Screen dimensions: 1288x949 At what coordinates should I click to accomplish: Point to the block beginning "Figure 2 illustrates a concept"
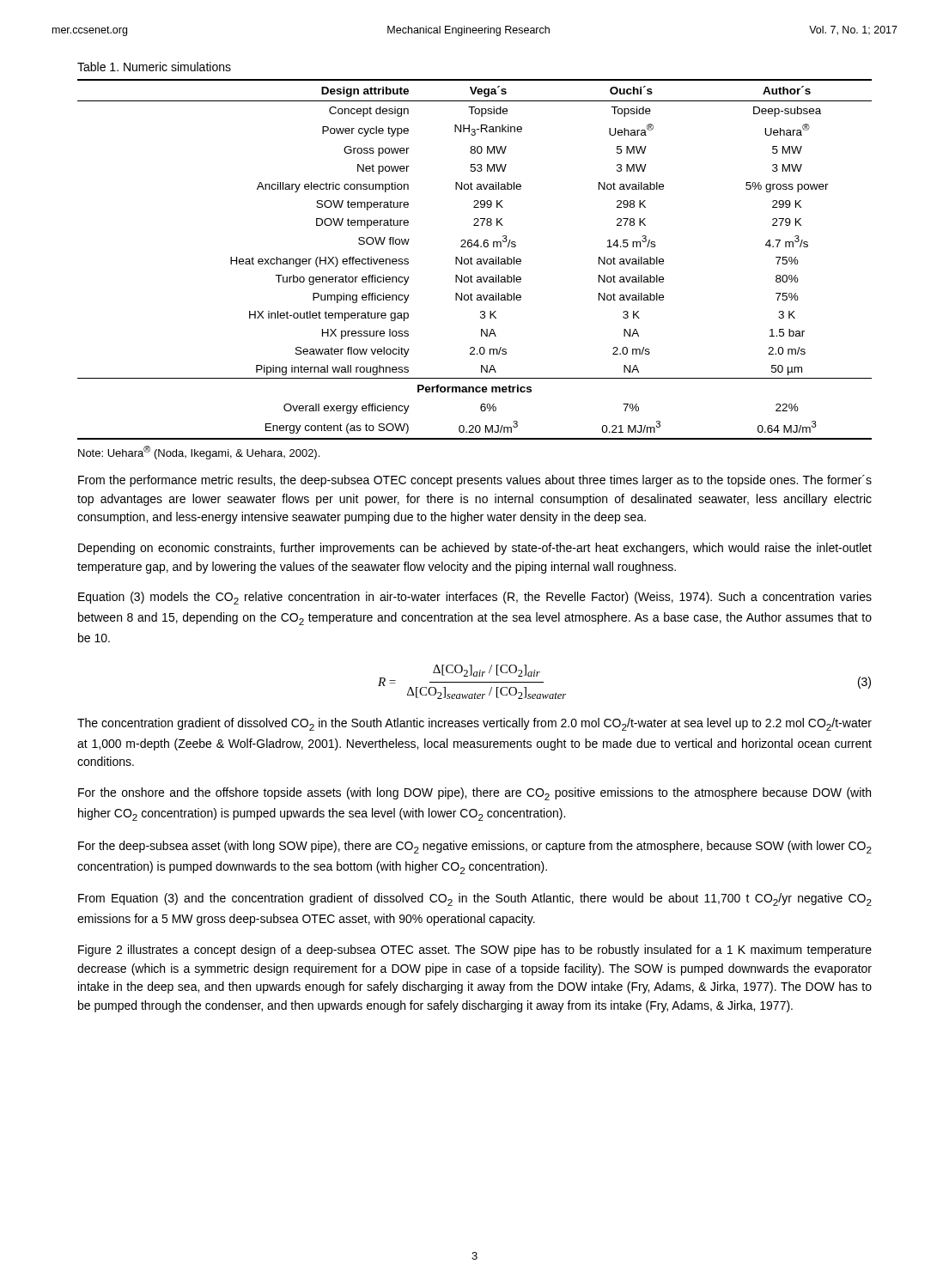474,978
